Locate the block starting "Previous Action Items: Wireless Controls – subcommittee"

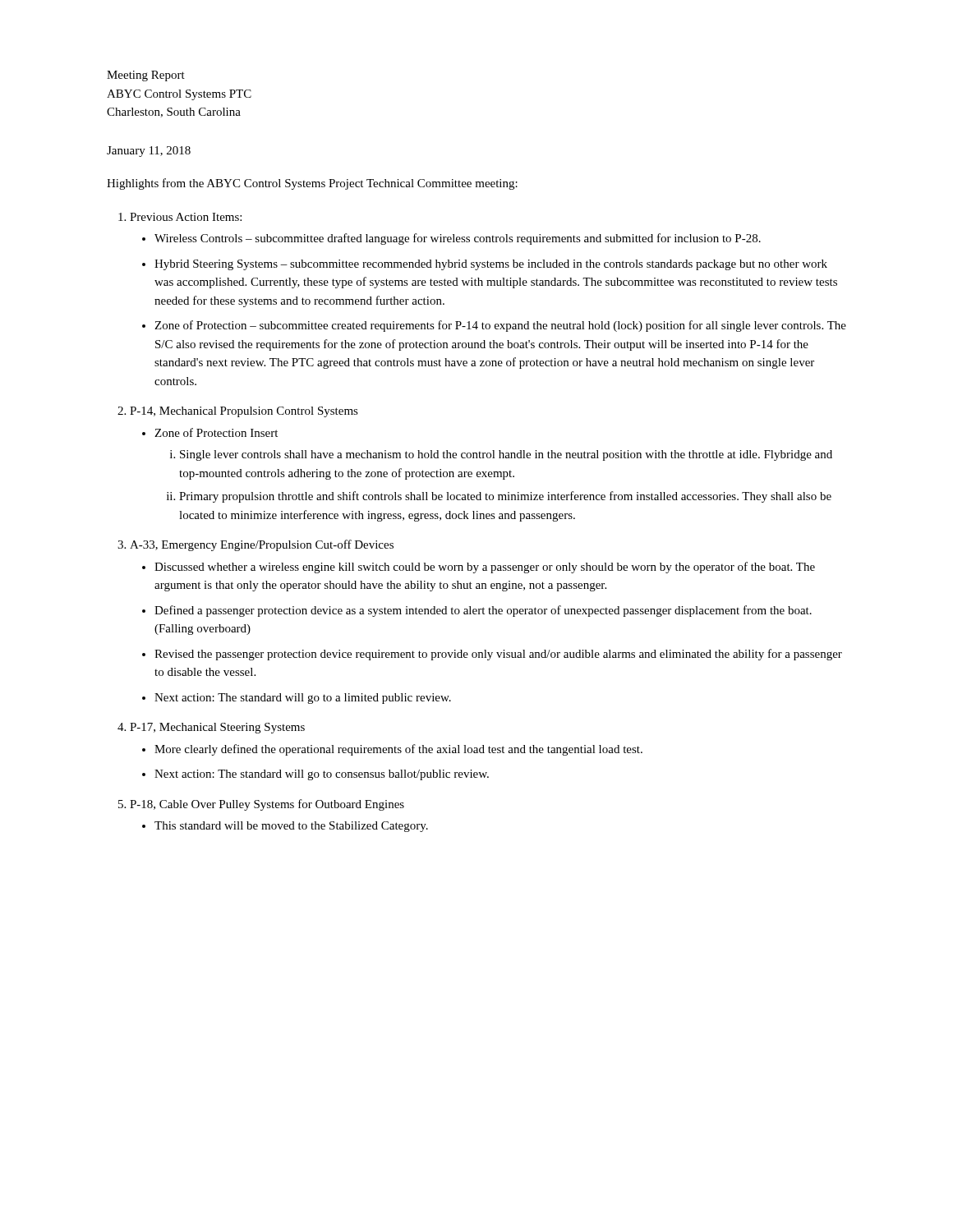pos(186,217)
